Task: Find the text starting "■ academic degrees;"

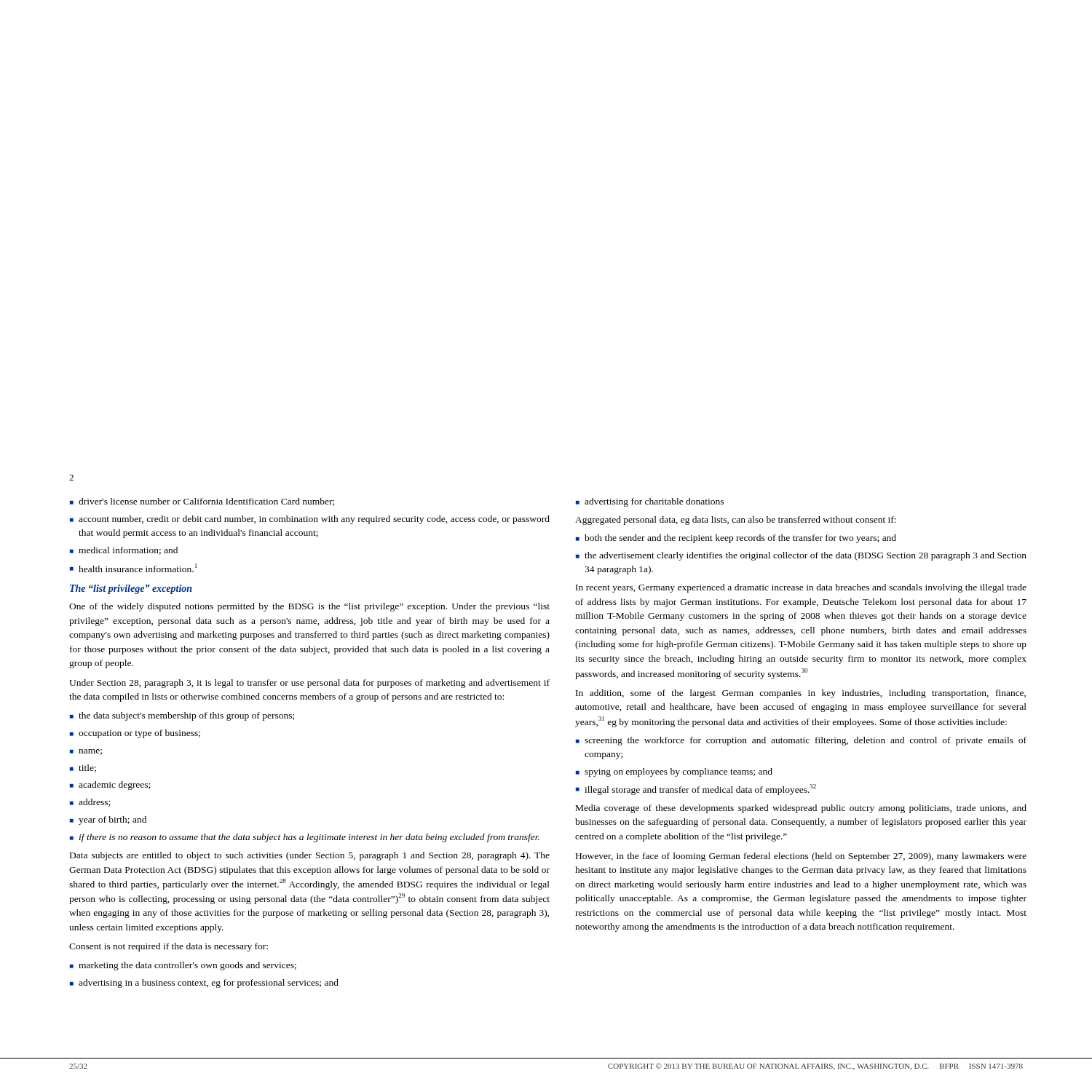Action: (x=110, y=786)
